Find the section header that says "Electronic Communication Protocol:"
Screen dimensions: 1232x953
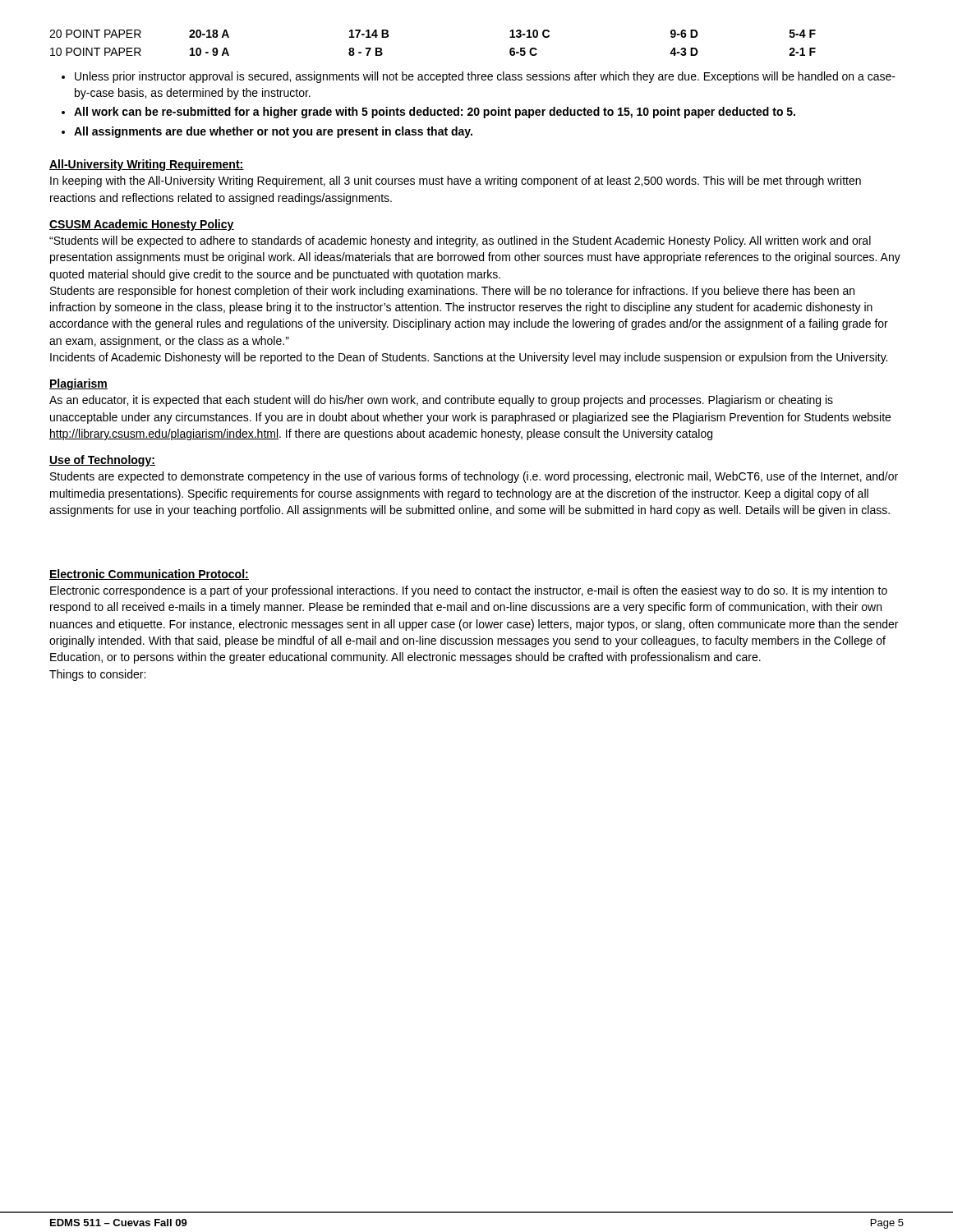pos(149,574)
